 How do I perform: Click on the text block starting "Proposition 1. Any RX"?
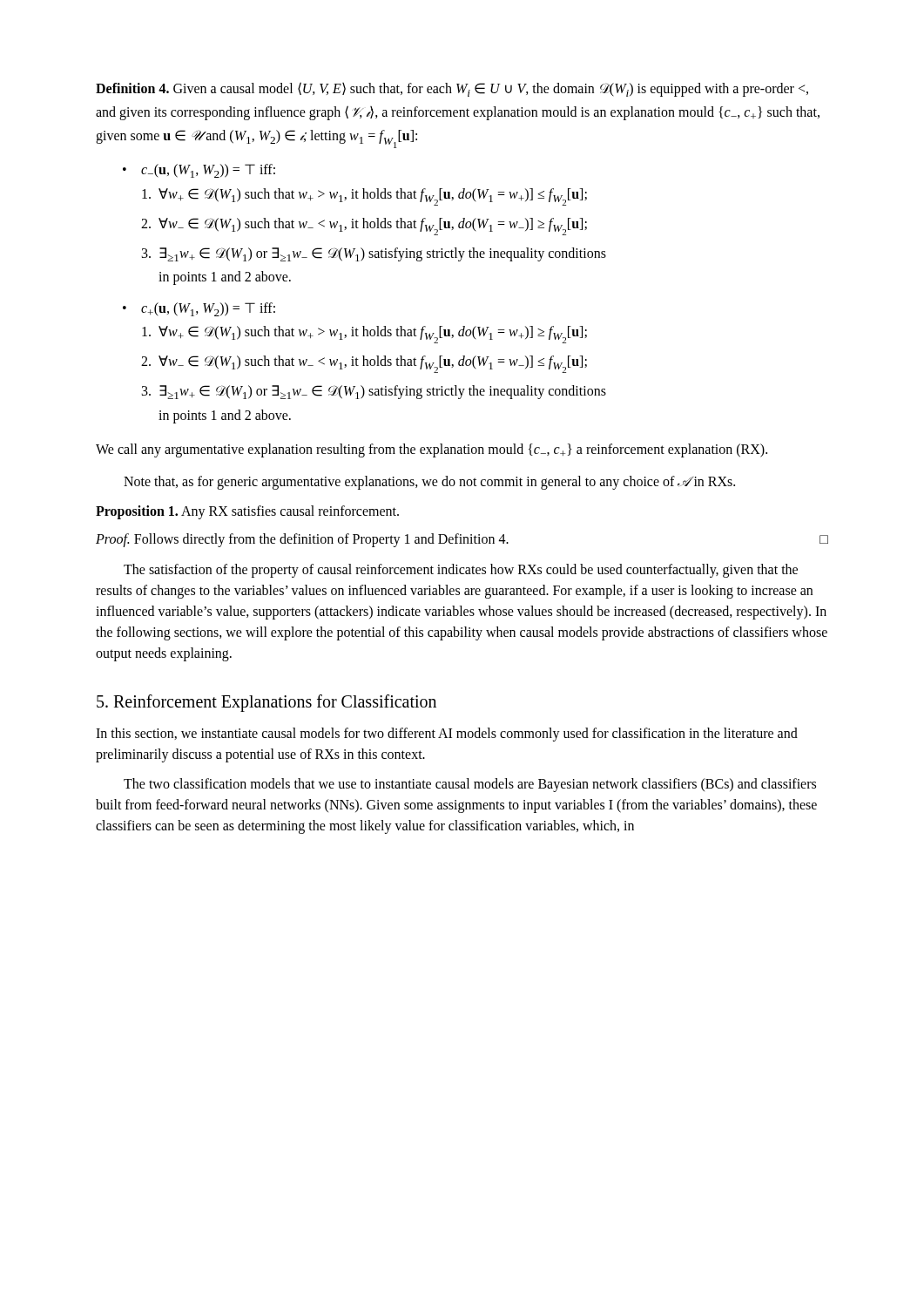click(248, 511)
